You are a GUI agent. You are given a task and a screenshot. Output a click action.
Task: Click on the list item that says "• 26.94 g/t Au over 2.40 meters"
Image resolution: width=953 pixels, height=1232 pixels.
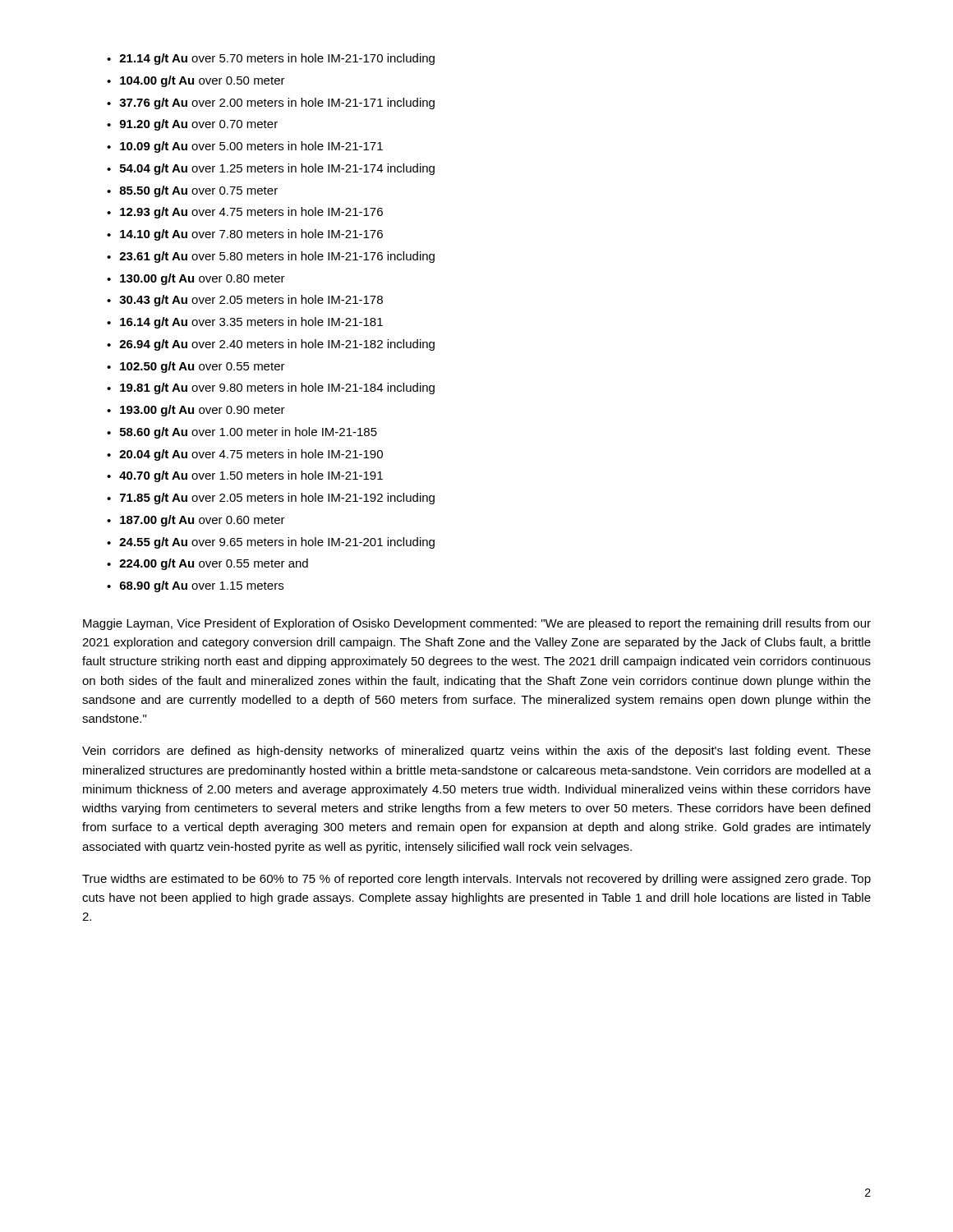[x=271, y=345]
